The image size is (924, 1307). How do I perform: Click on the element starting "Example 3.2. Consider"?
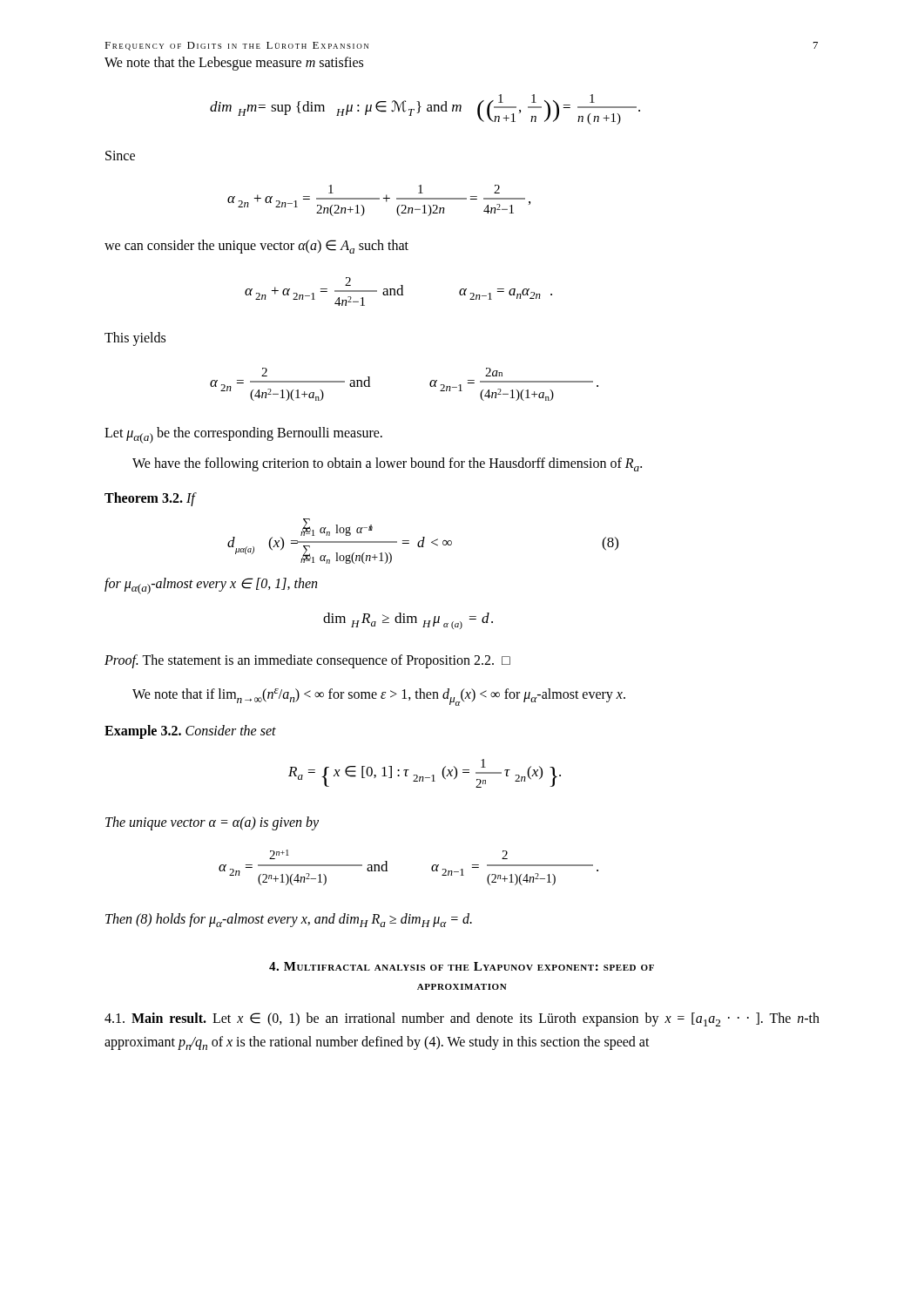coord(190,730)
